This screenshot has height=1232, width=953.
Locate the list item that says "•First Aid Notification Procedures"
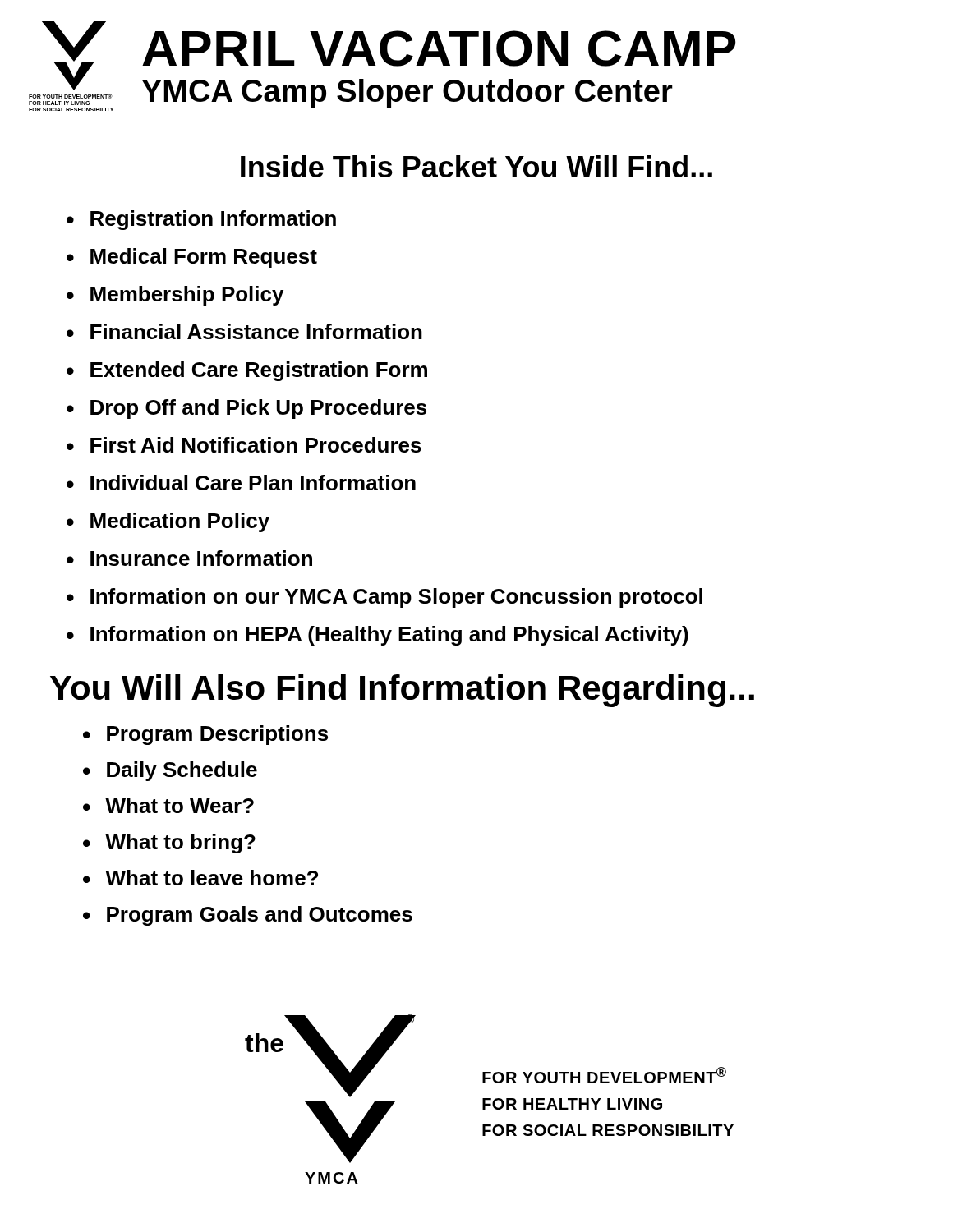(x=244, y=447)
